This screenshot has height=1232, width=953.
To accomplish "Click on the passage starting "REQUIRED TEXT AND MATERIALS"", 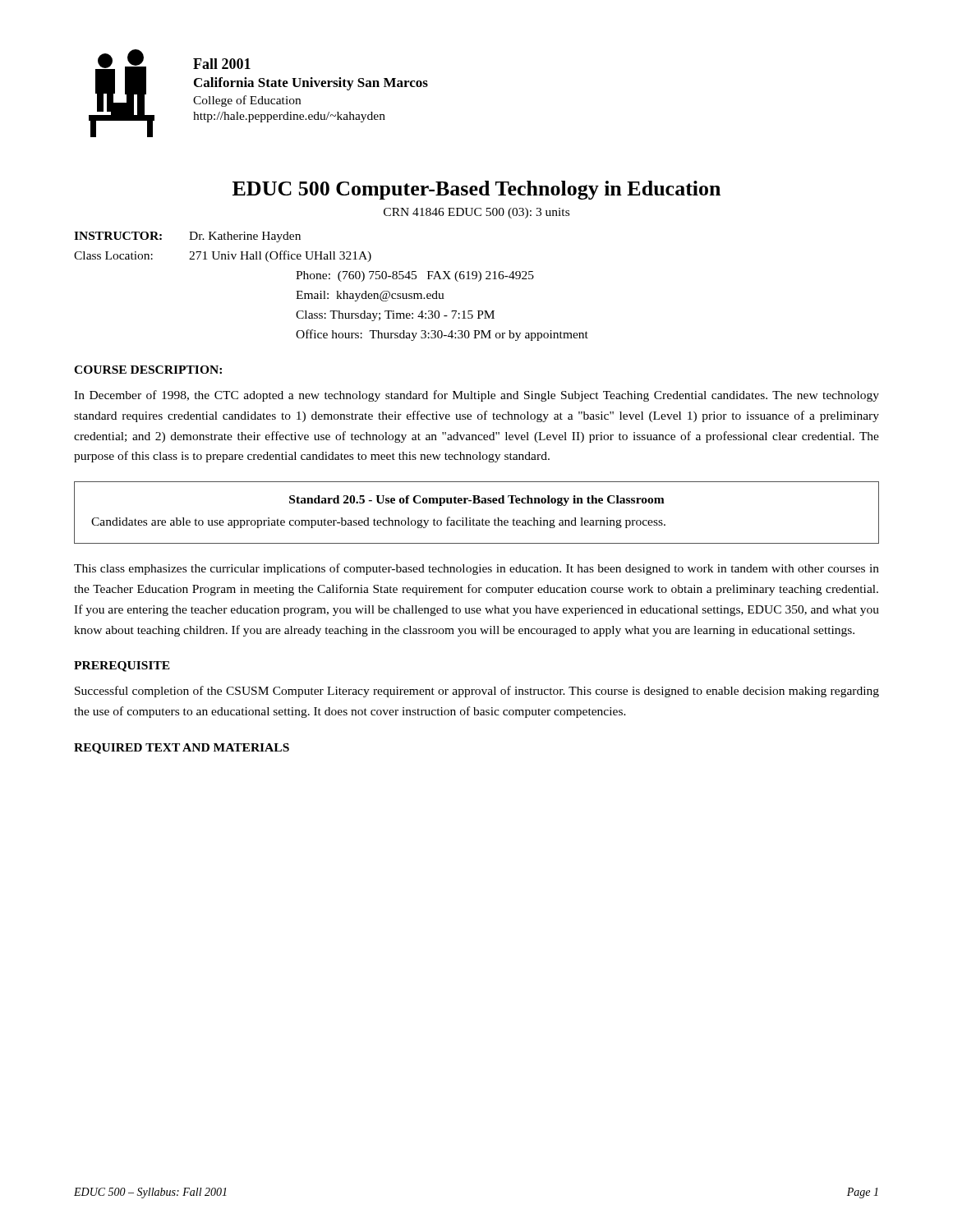I will (x=182, y=747).
